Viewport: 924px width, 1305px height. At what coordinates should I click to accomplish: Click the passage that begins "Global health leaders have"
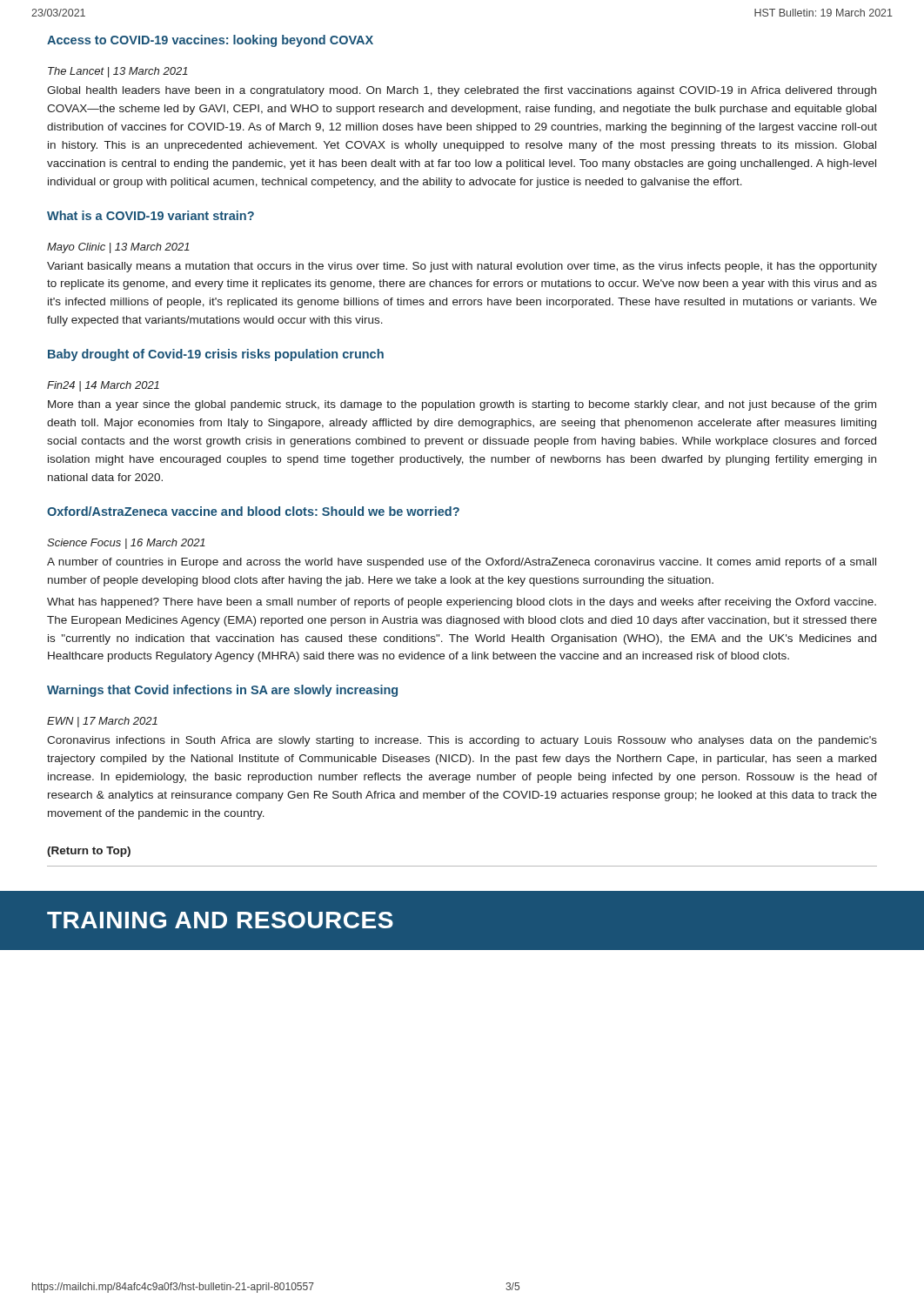tap(462, 136)
